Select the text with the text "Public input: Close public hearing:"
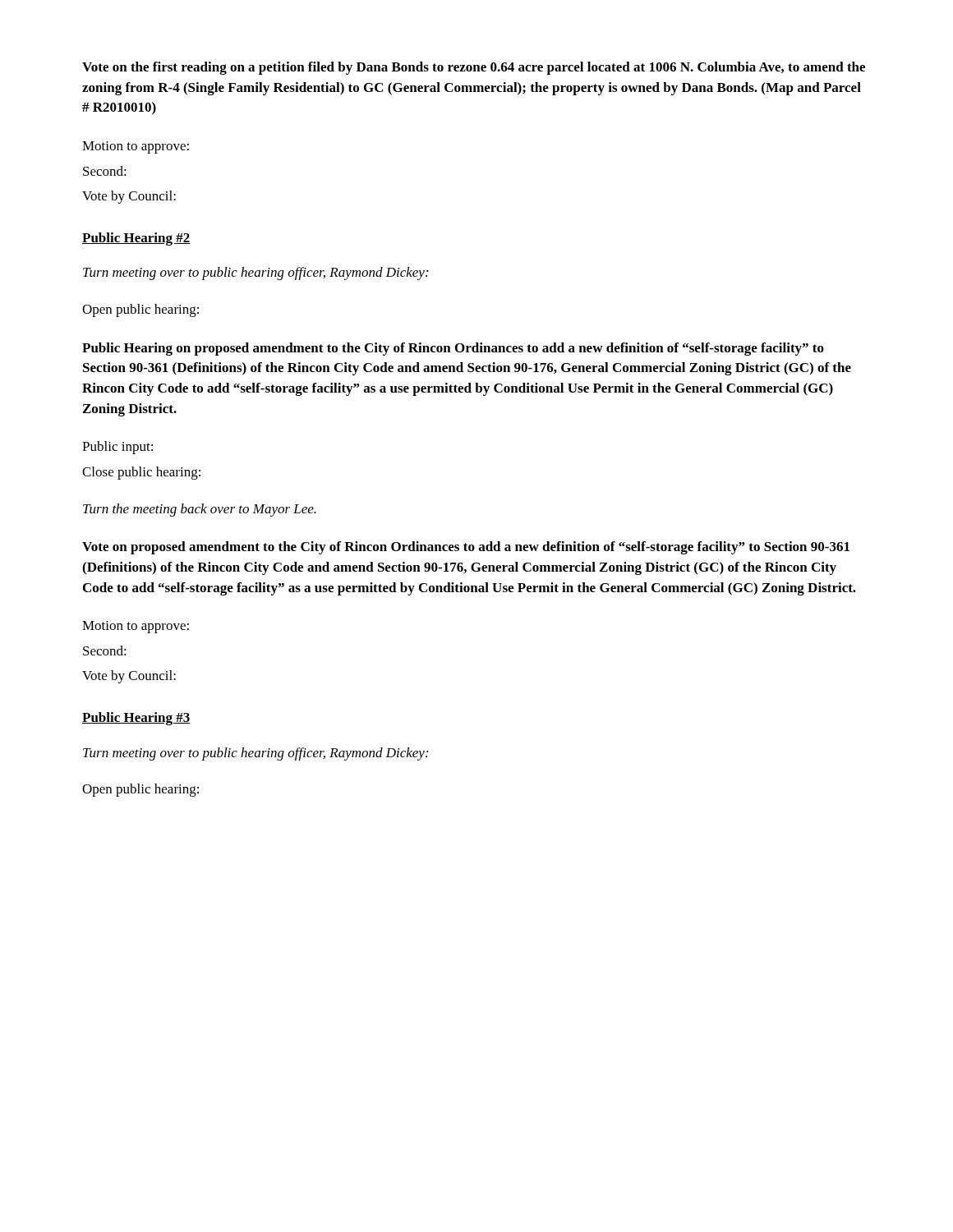The width and height of the screenshot is (953, 1232). 117,448
